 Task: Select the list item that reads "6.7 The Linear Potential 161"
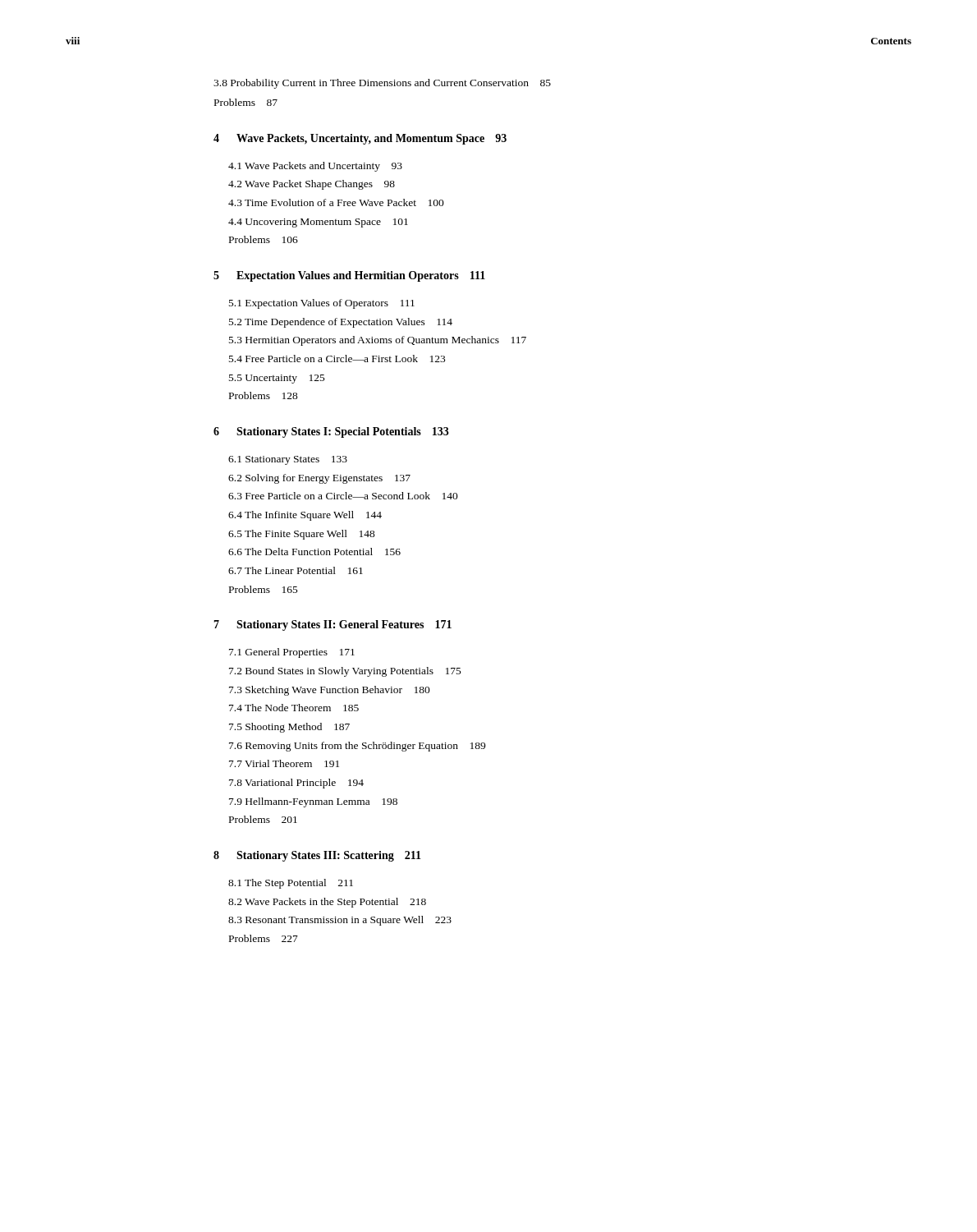coord(296,570)
